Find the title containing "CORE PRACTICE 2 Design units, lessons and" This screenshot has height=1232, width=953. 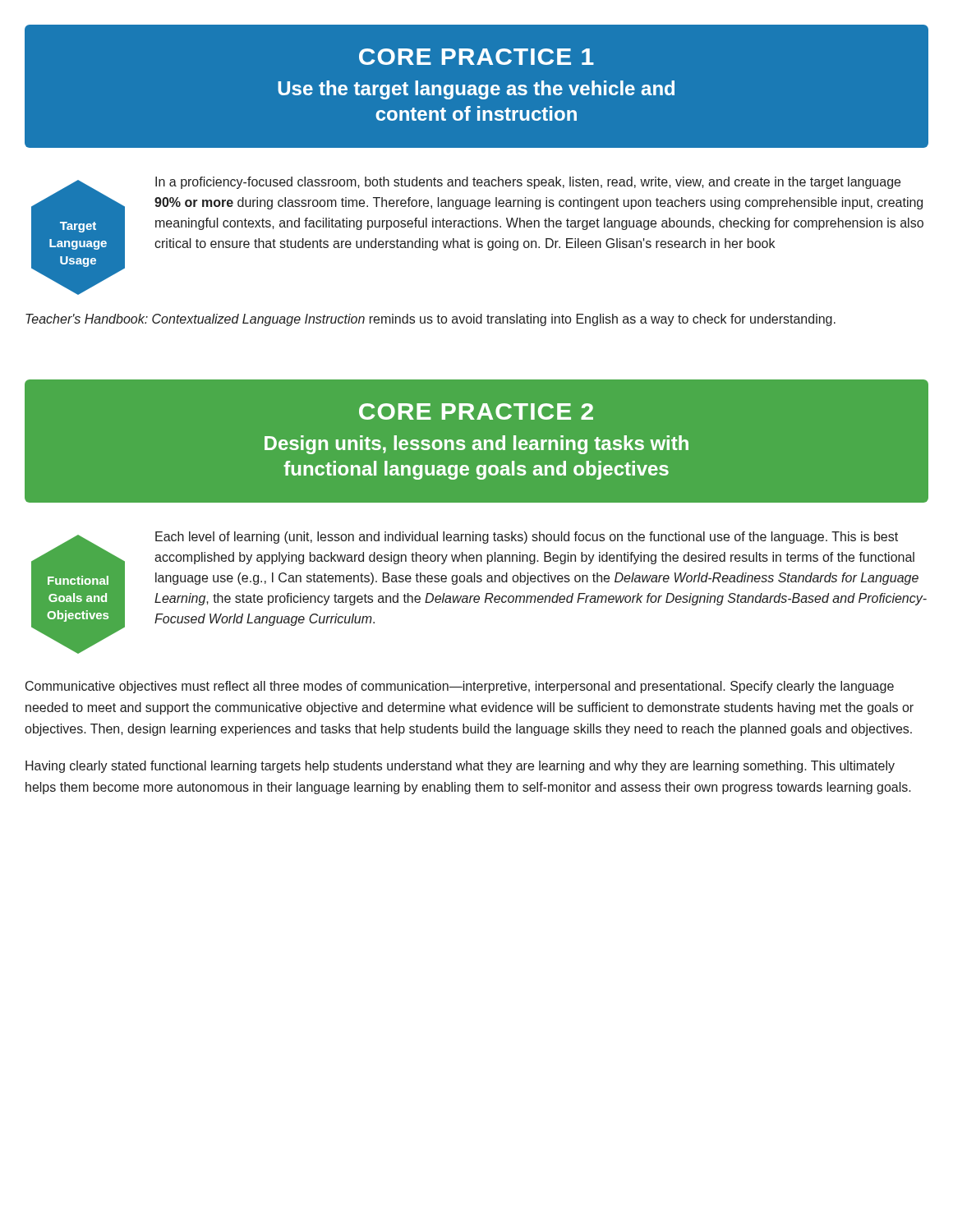coord(476,440)
